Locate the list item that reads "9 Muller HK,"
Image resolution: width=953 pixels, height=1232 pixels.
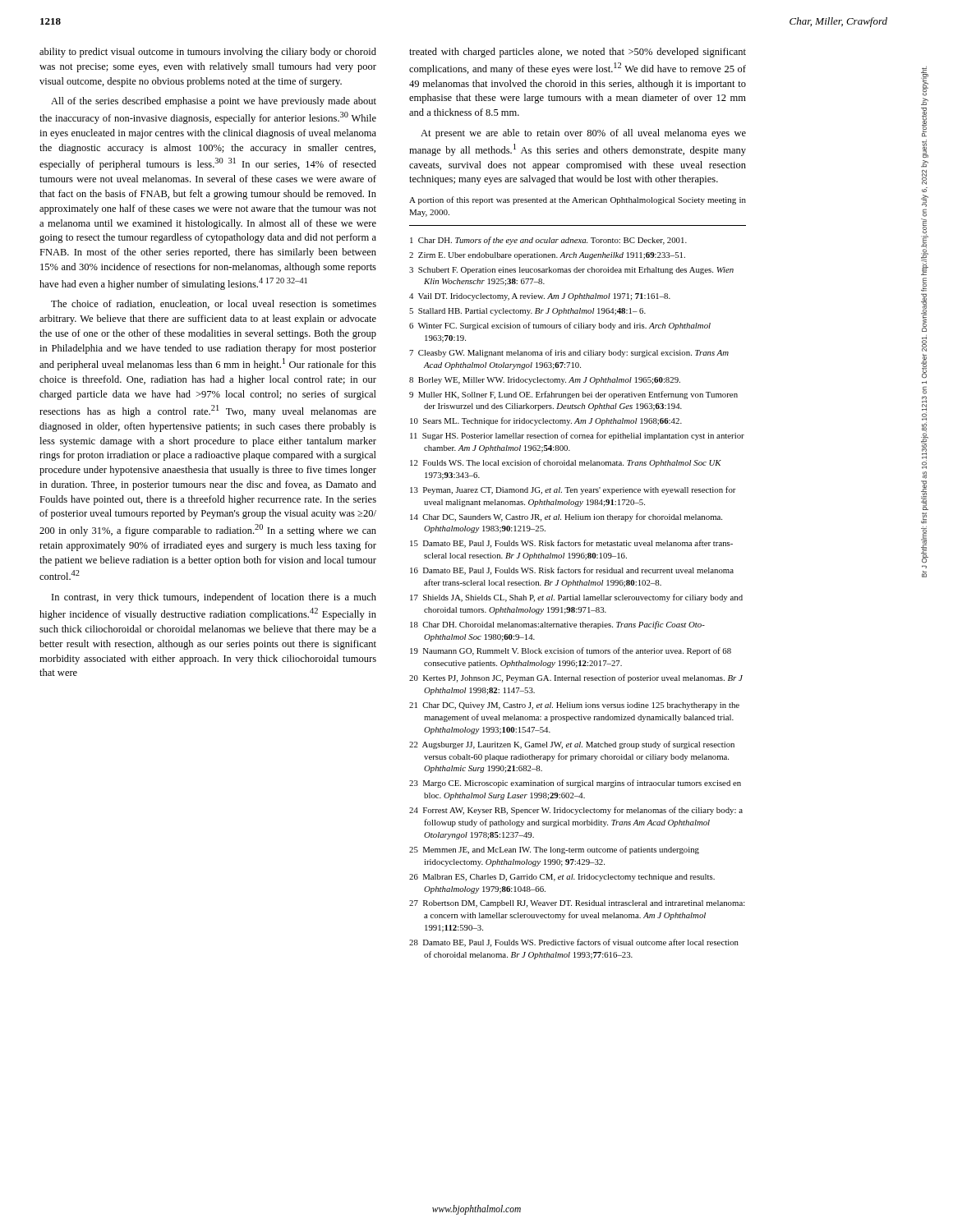click(573, 400)
